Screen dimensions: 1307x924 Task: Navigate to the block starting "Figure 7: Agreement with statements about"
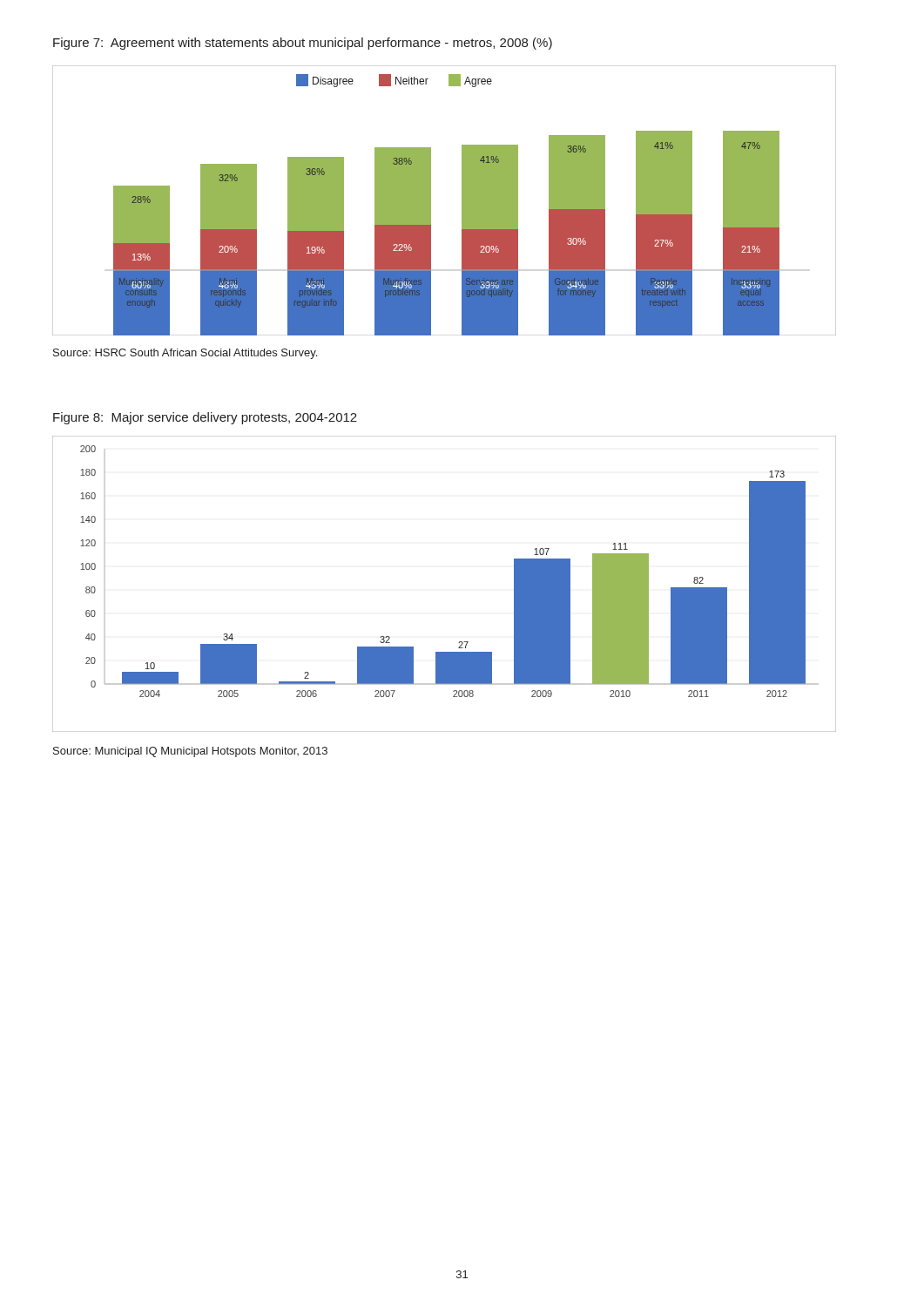(302, 42)
